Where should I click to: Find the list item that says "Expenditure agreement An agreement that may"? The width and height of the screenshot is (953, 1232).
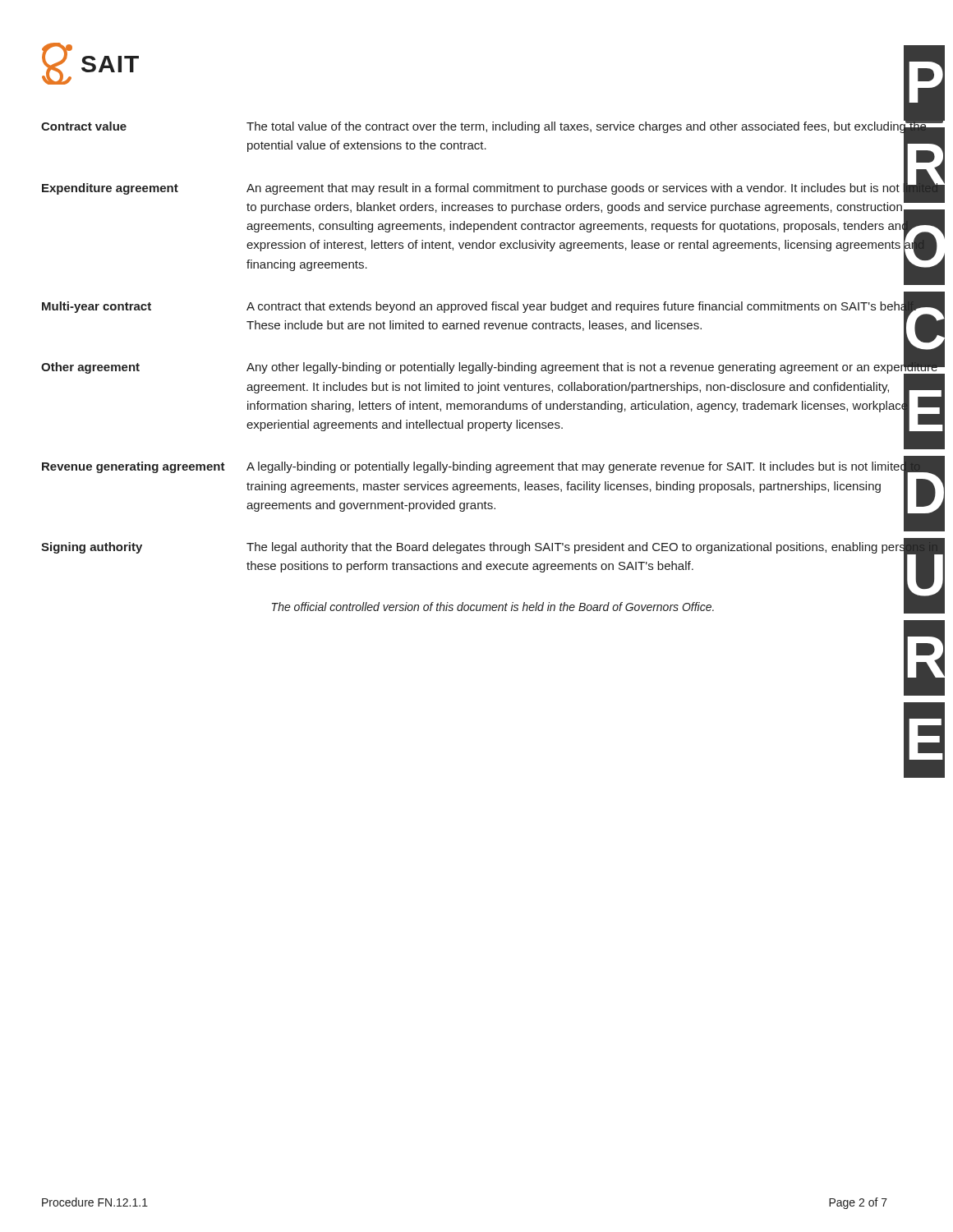[x=493, y=226]
